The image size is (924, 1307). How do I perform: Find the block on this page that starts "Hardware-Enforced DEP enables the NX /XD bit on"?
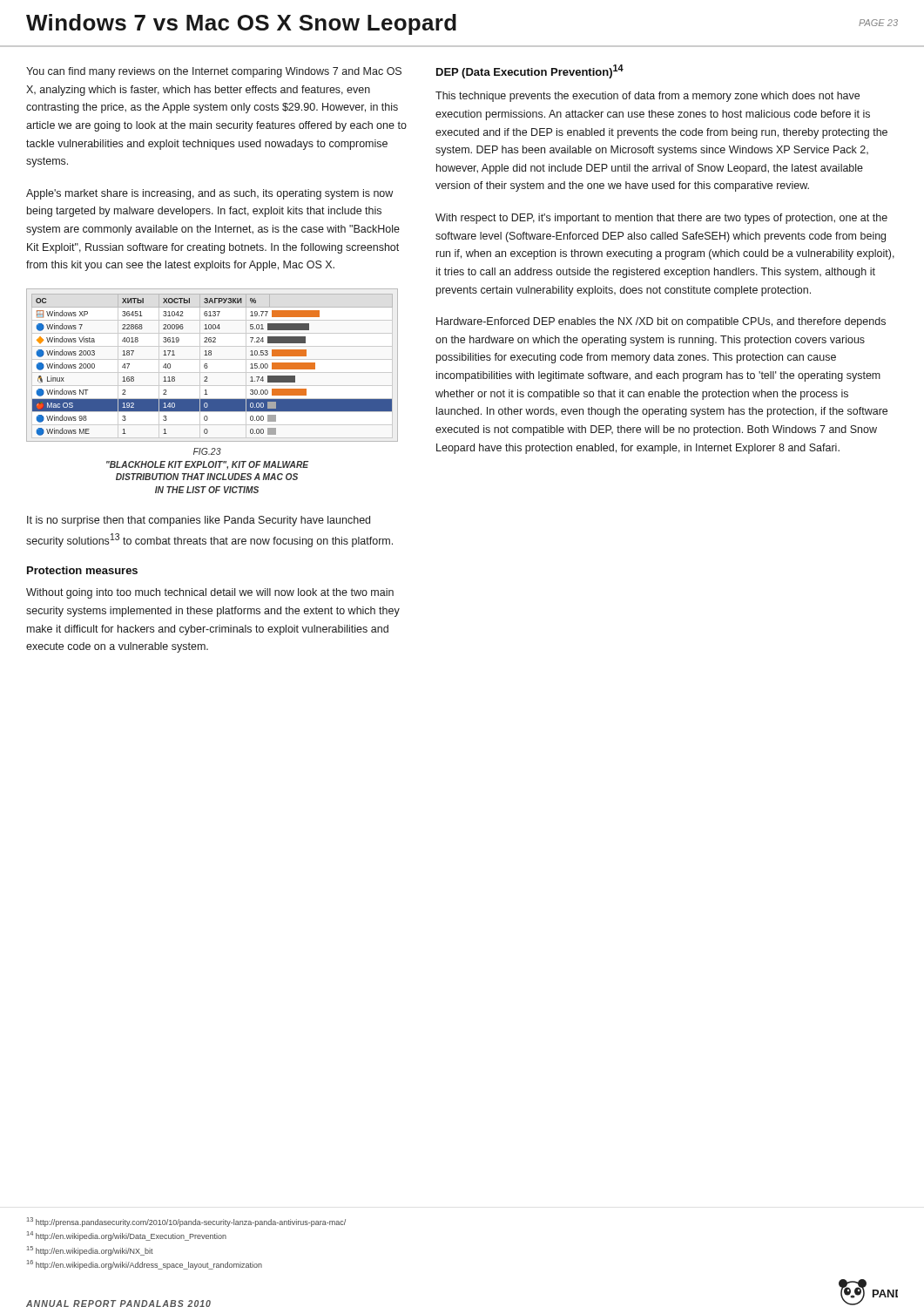pyautogui.click(x=662, y=385)
